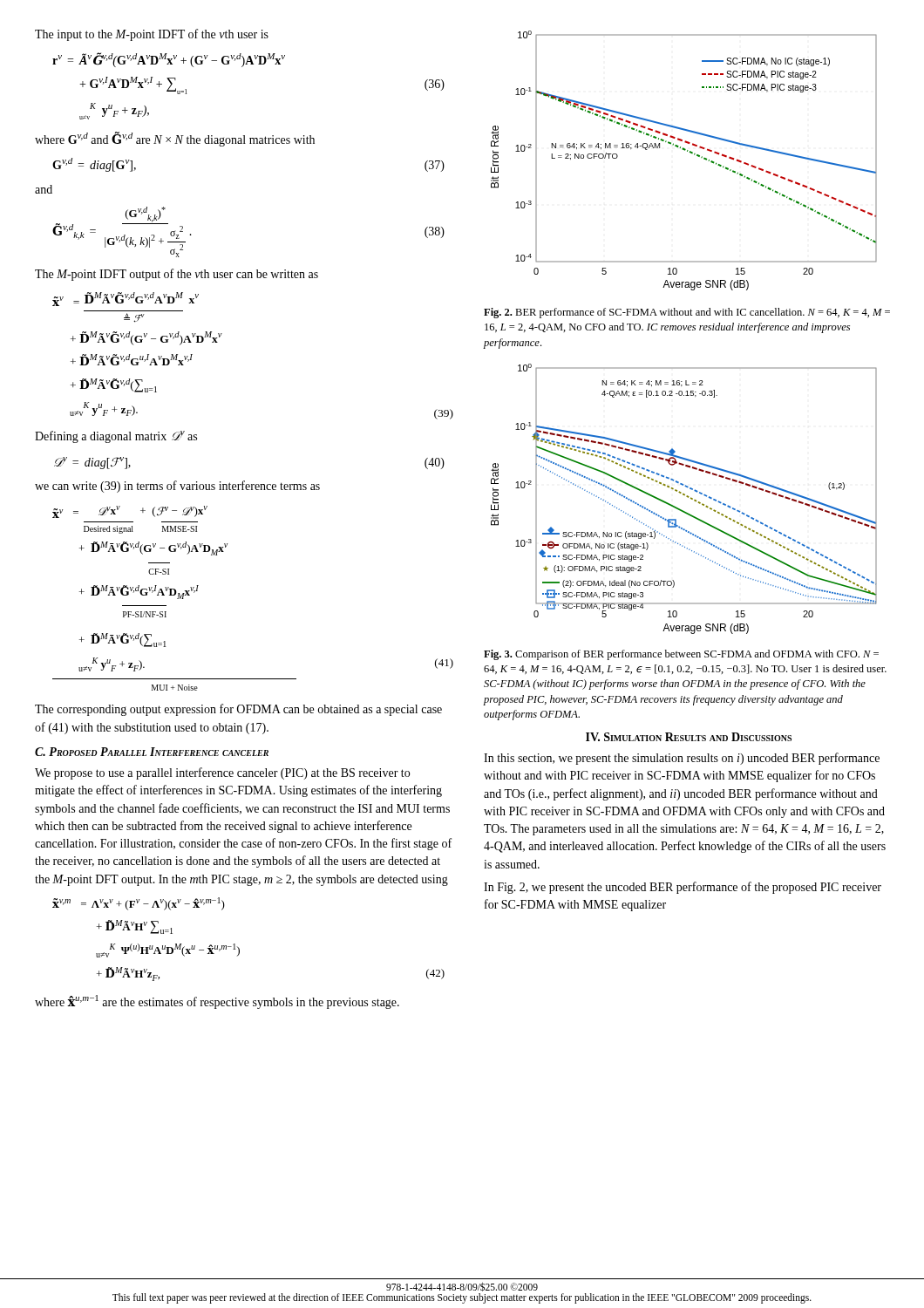
Task: Locate the block of text that opens with "In Fig. 2, we present"
Action: point(683,896)
